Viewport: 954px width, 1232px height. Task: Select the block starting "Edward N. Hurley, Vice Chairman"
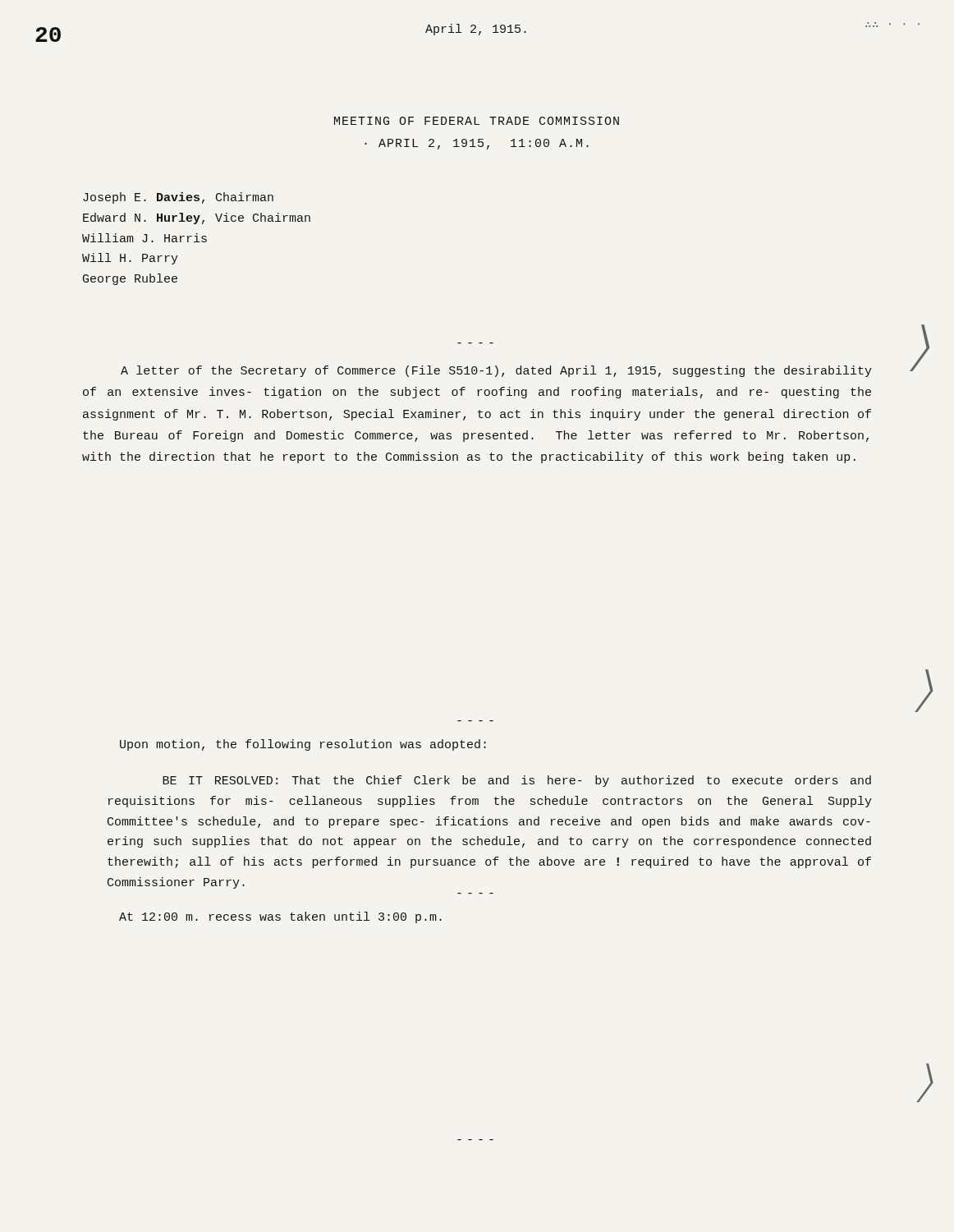point(197,219)
